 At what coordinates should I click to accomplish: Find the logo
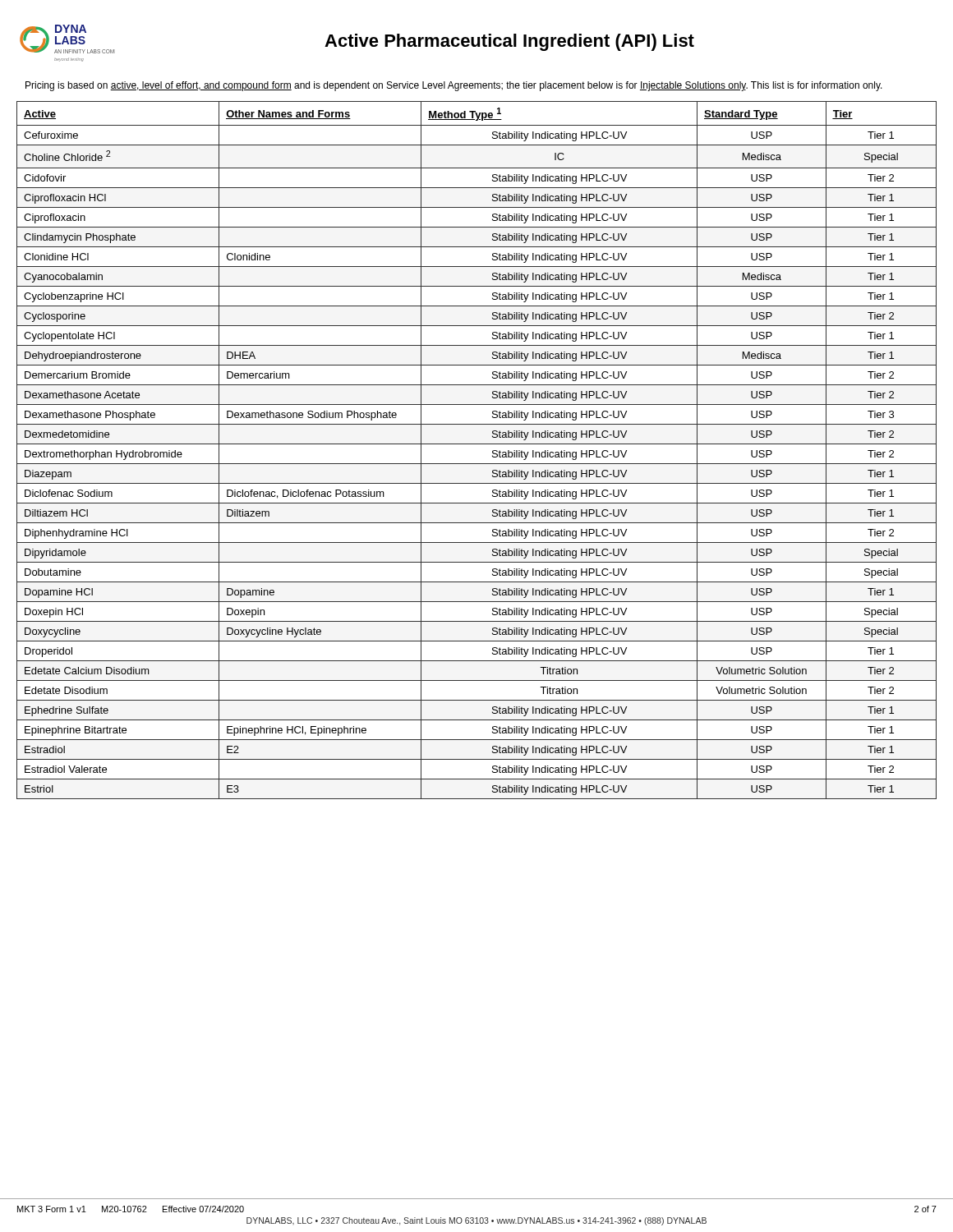66,41
